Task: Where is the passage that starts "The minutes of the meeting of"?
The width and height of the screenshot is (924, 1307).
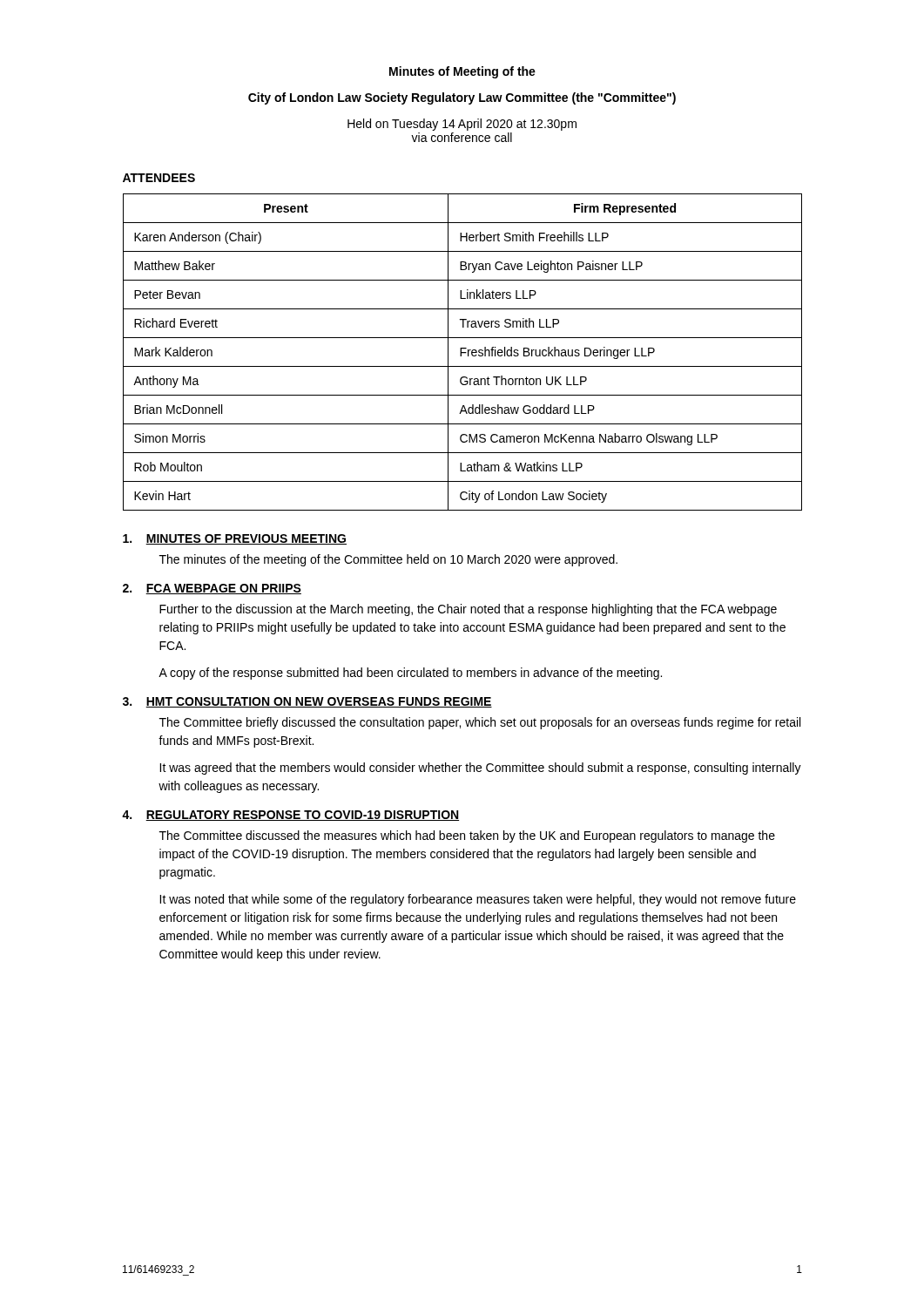Action: click(x=480, y=560)
